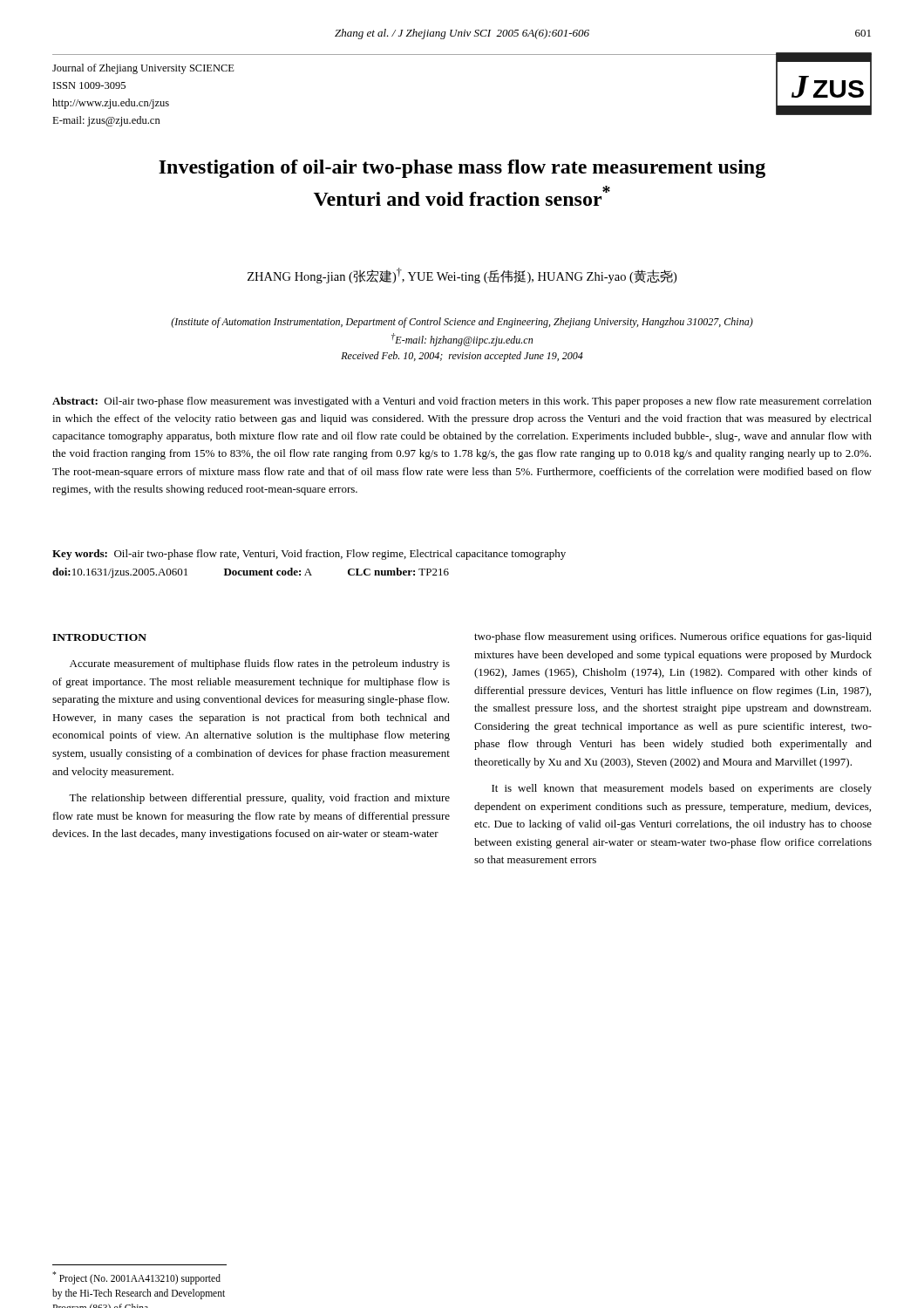Image resolution: width=924 pixels, height=1308 pixels.
Task: Locate the block starting "(Institute of Automation Instrumentation, Department of Control"
Action: (462, 339)
